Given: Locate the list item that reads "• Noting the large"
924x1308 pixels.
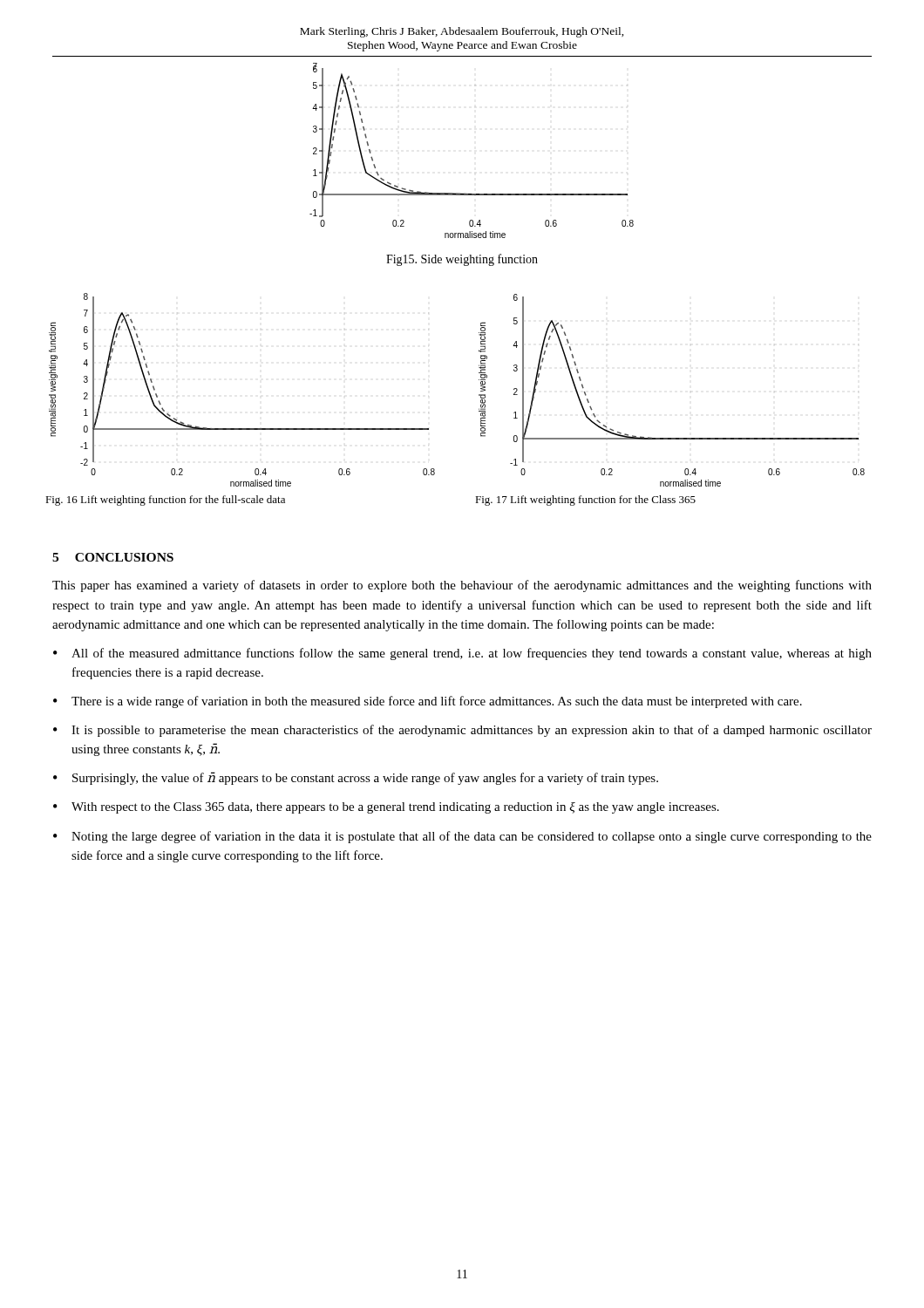Looking at the screenshot, I should point(462,846).
